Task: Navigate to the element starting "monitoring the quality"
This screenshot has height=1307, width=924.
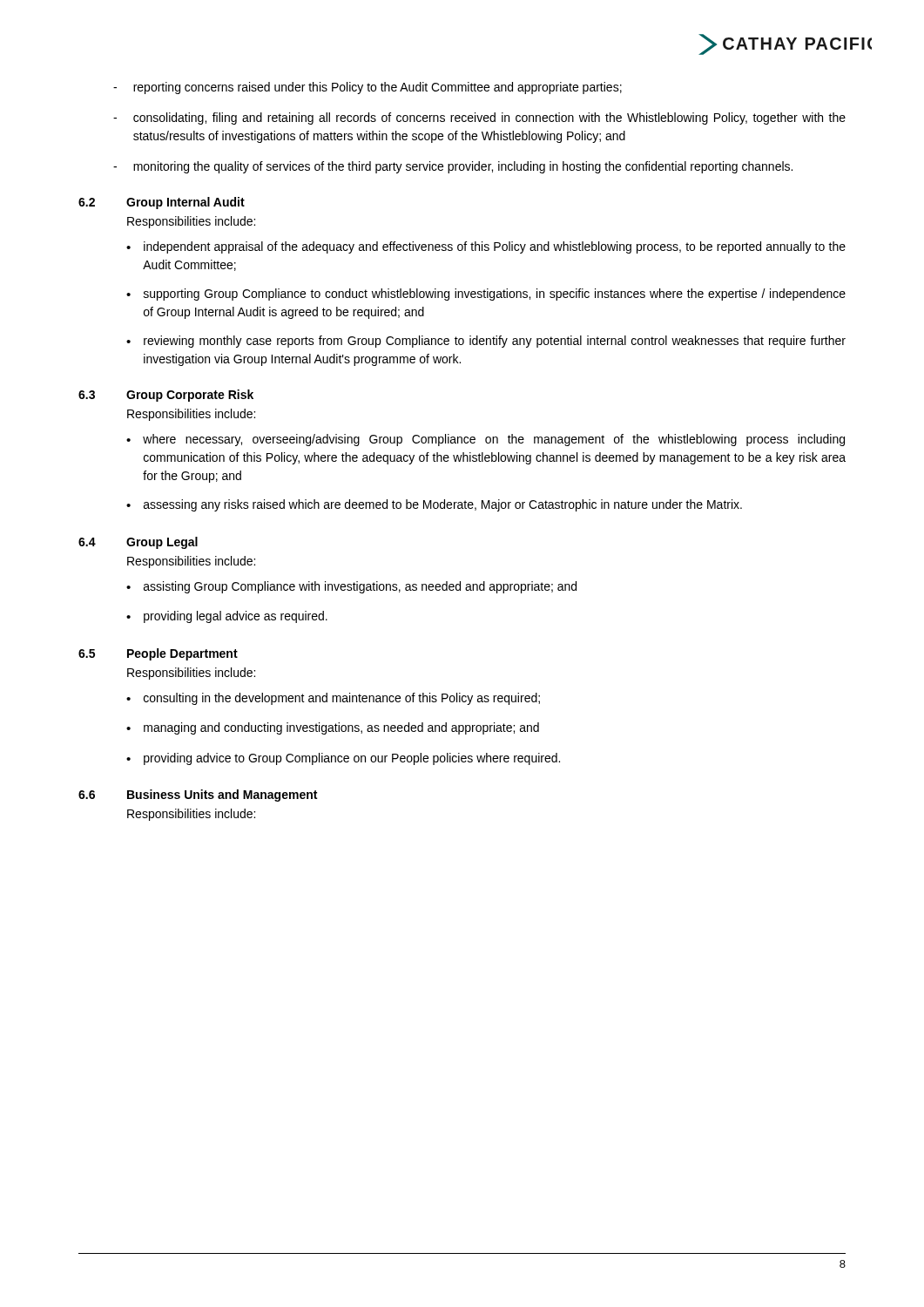Action: pos(489,167)
